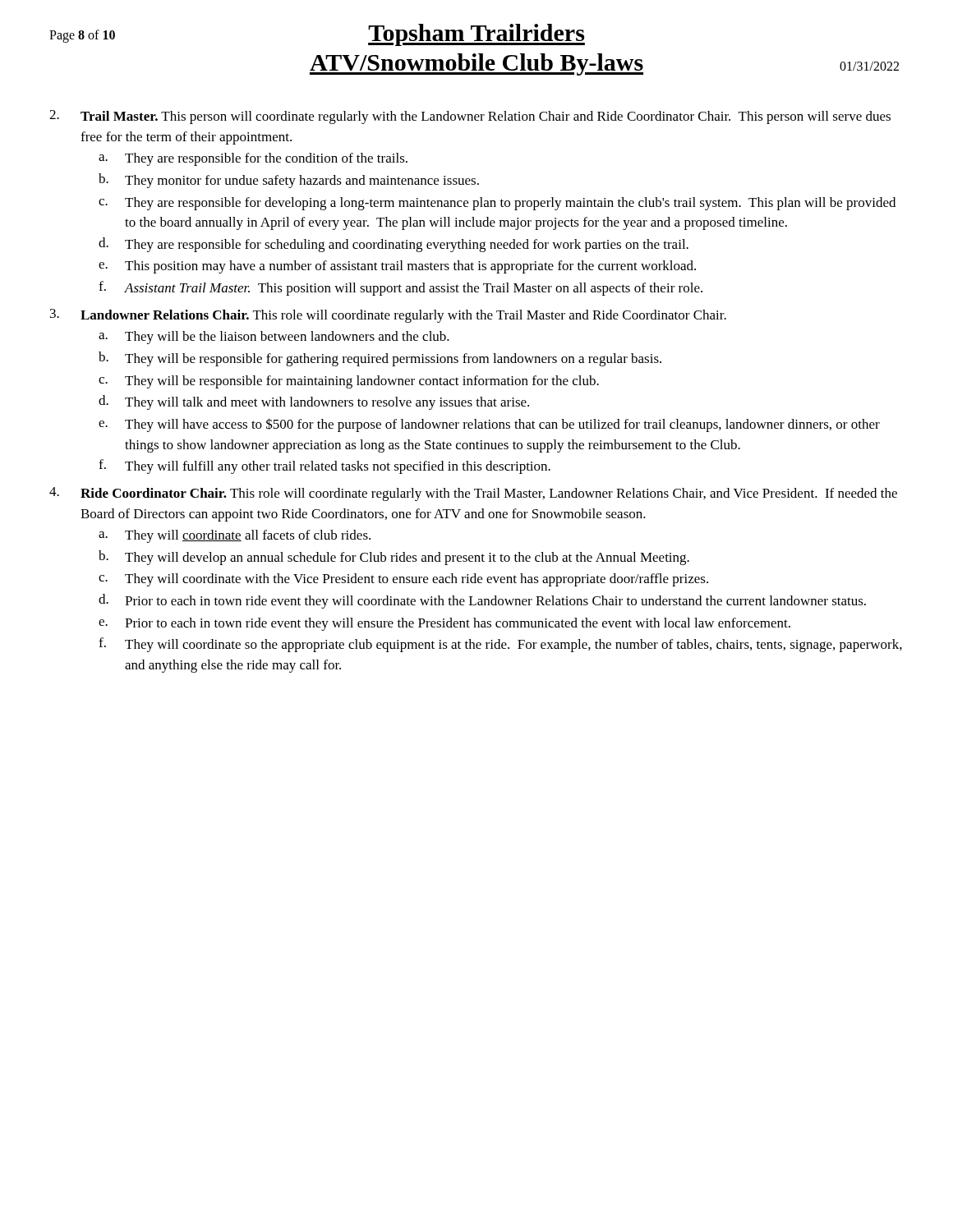The width and height of the screenshot is (953, 1232).
Task: Find the region starting "Topsham Trailriders ATV/Snowmobile Club By-laws"
Action: coord(476,48)
